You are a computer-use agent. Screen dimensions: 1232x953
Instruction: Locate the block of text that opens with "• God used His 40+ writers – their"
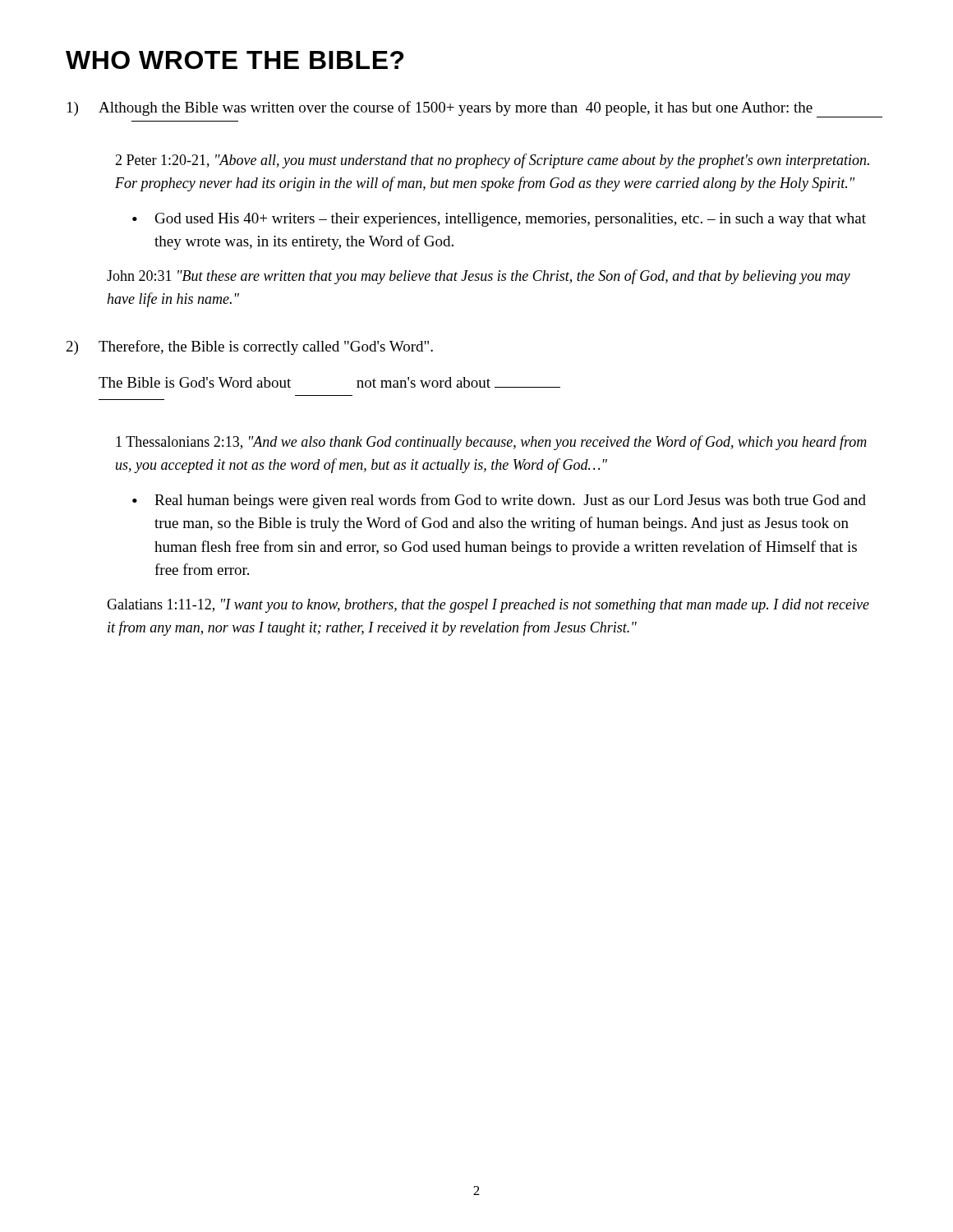pos(501,230)
